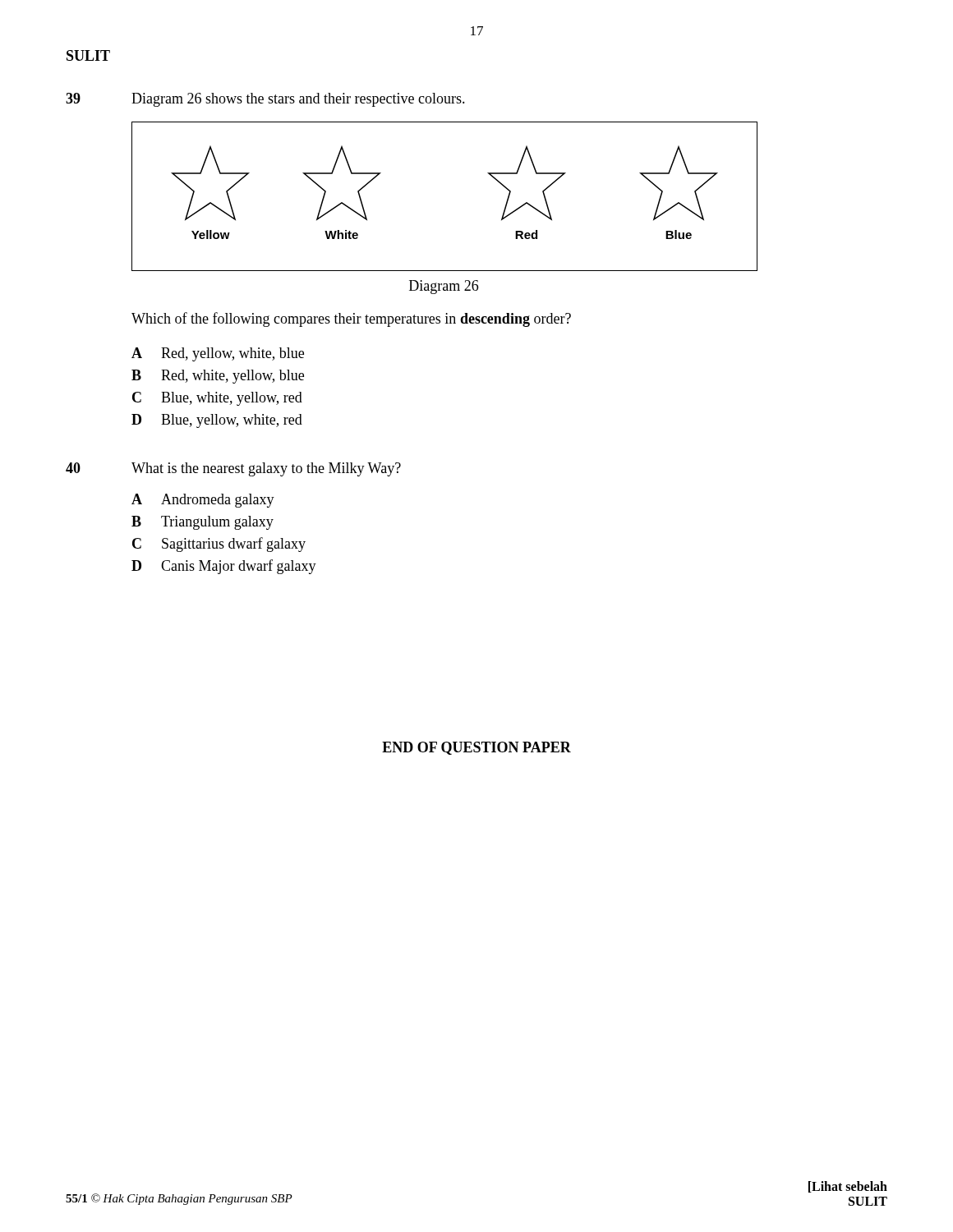Locate the list item that reads "D Canis Major"
This screenshot has width=953, height=1232.
[x=224, y=566]
